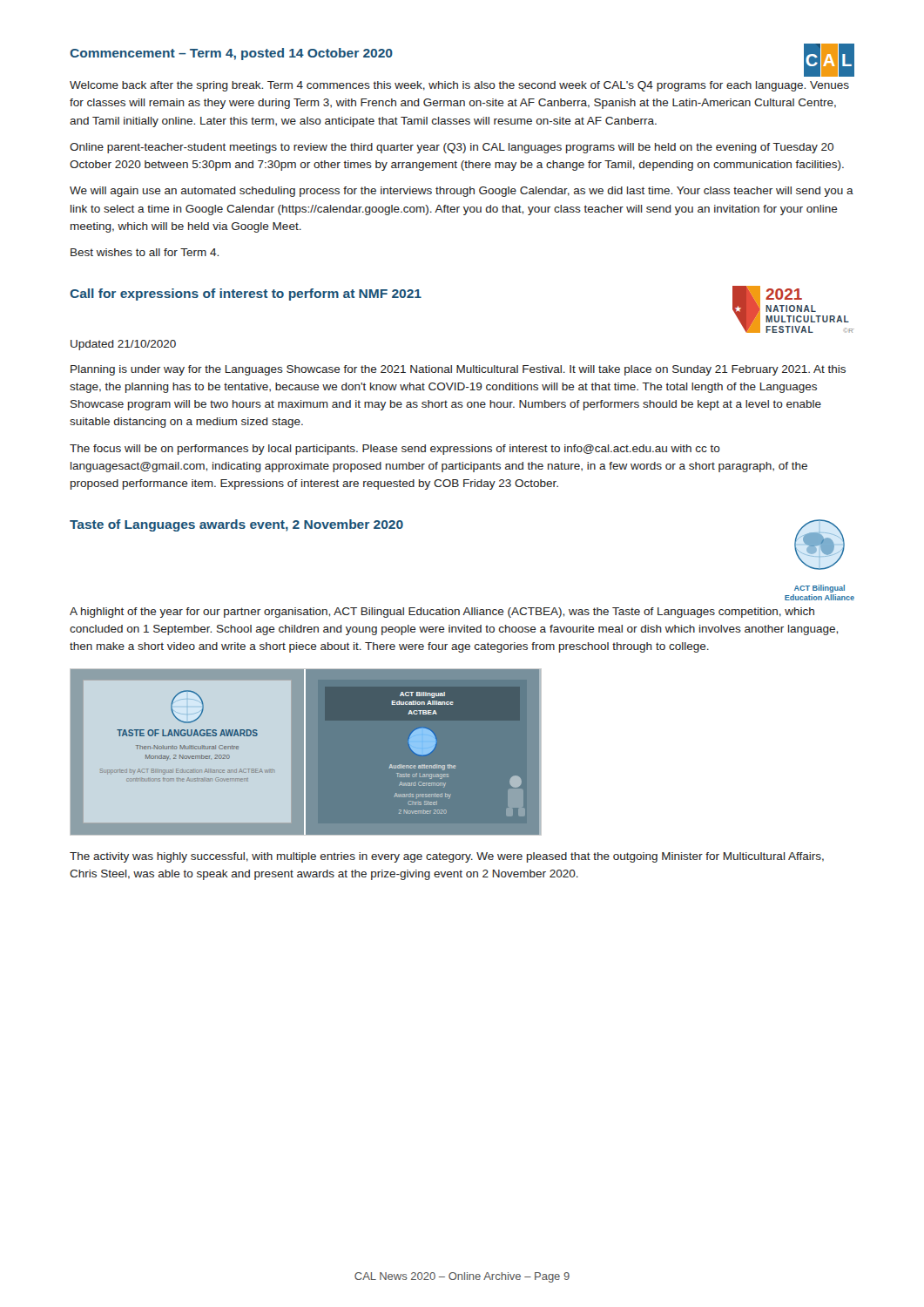924x1307 pixels.
Task: Select the text block starting "Taste of Languages awards event,"
Action: coord(236,525)
